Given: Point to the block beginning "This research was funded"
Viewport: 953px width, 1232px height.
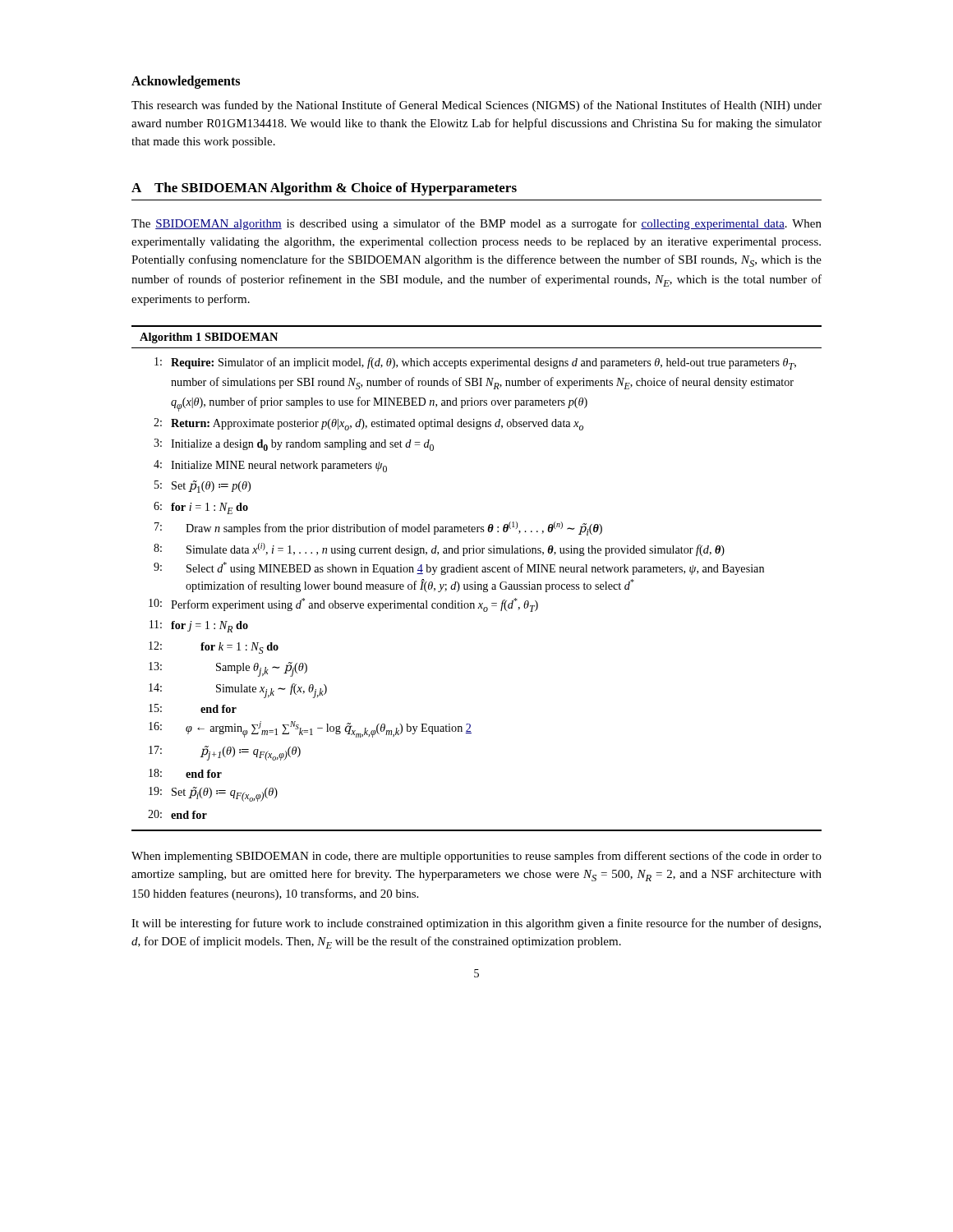Looking at the screenshot, I should click(x=476, y=123).
